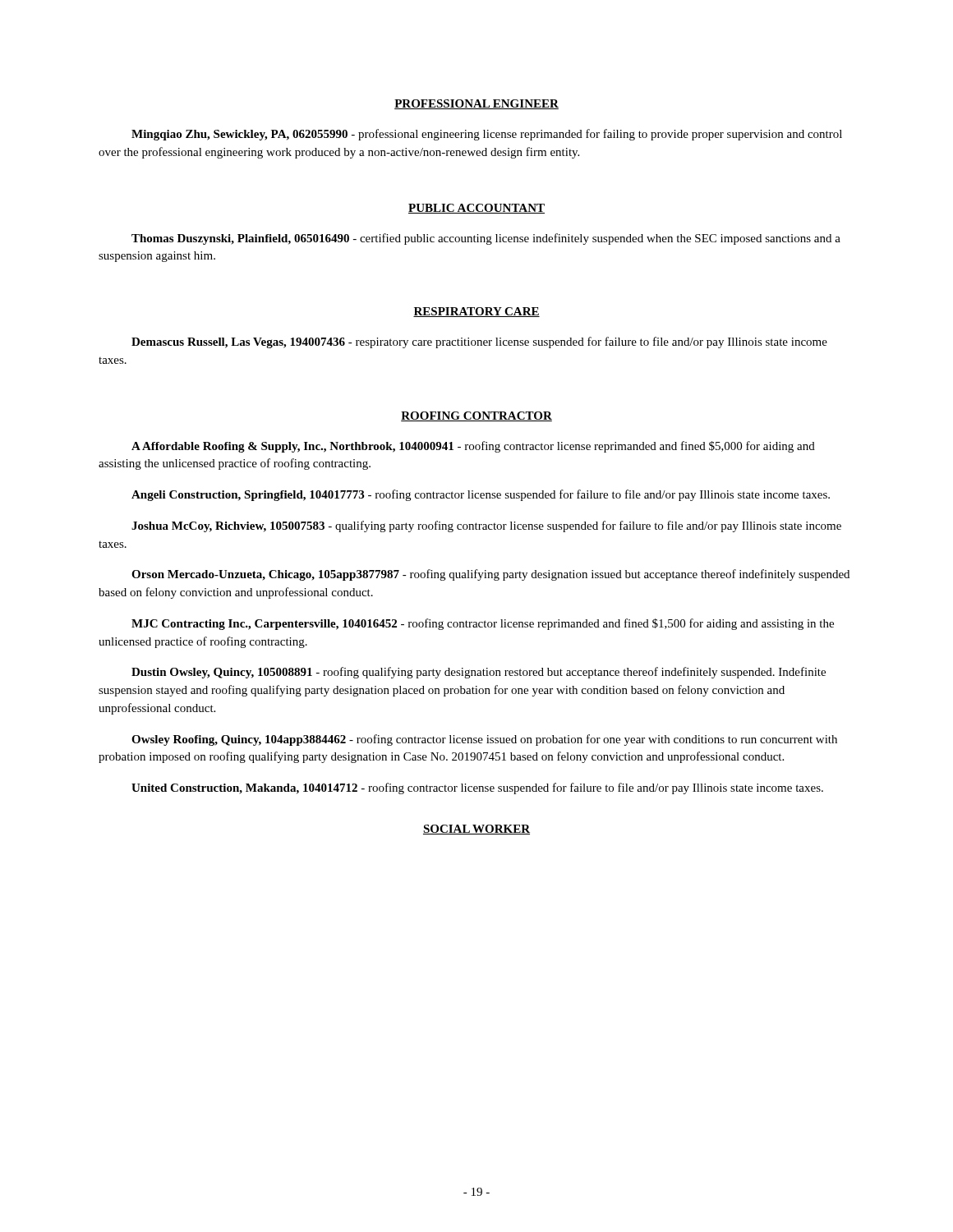Find the text block containing "A Affordable Roofing & Supply,"
953x1232 pixels.
point(457,454)
